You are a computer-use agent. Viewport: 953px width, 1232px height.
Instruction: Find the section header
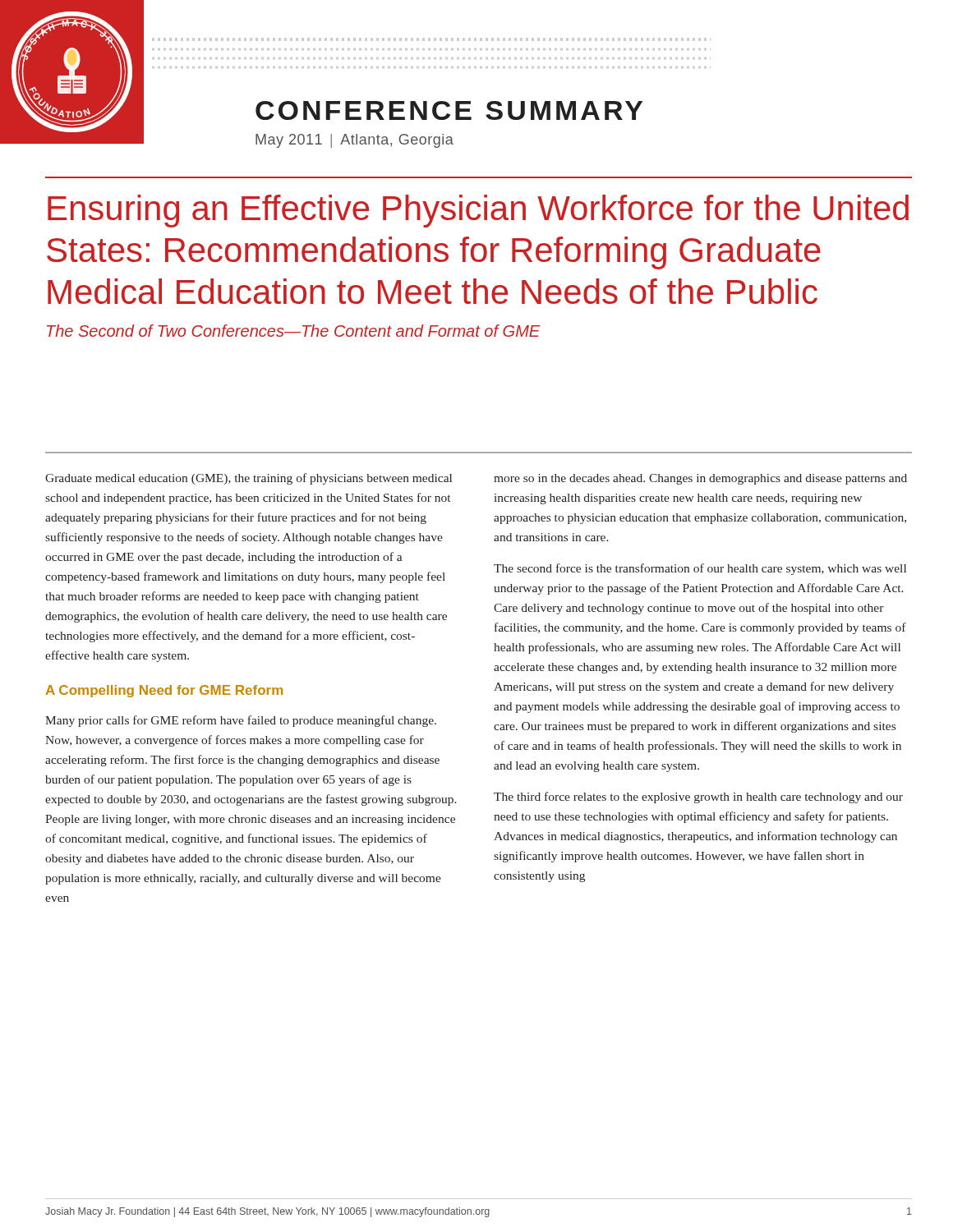pos(164,690)
